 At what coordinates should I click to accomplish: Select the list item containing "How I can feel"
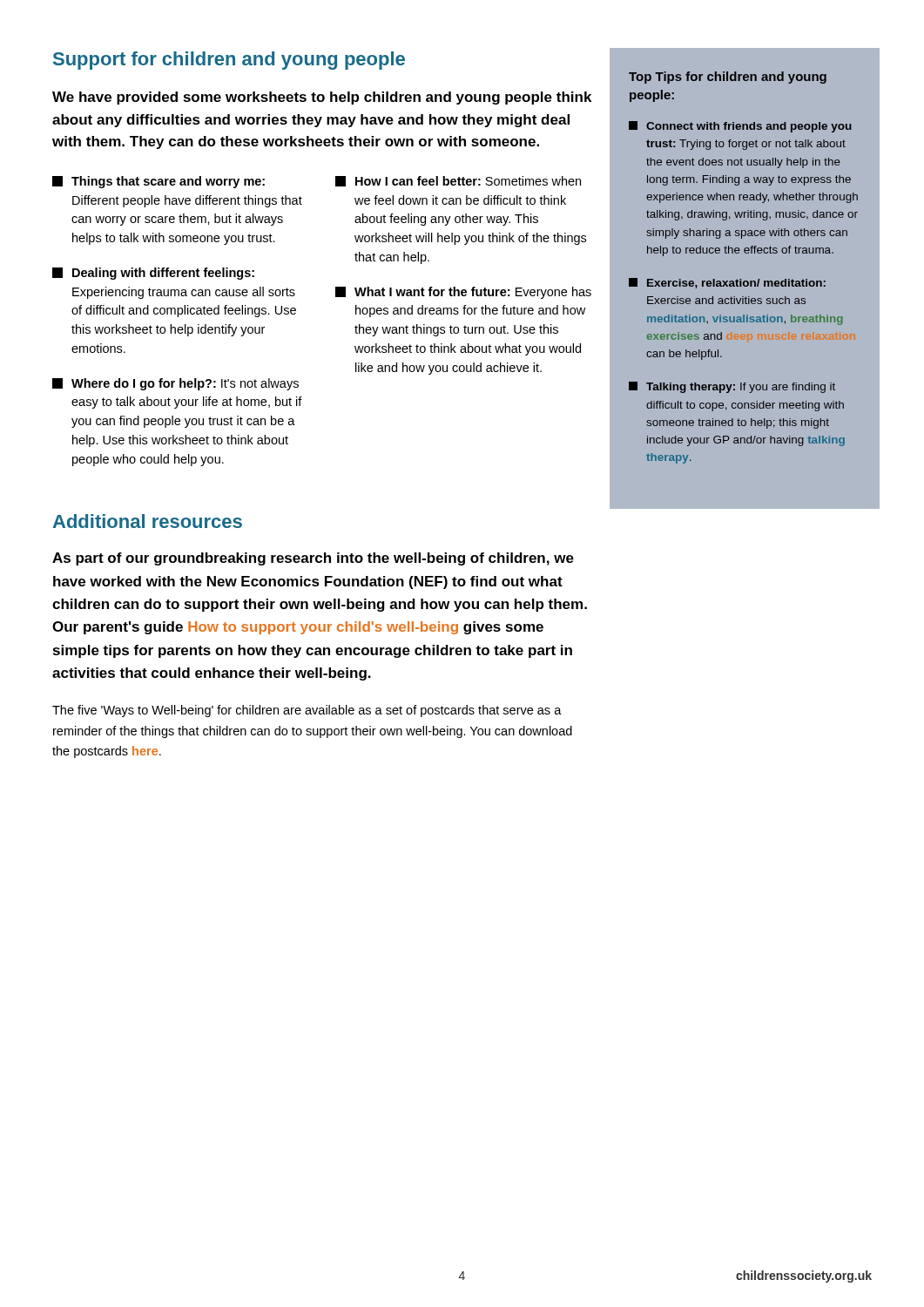point(464,220)
